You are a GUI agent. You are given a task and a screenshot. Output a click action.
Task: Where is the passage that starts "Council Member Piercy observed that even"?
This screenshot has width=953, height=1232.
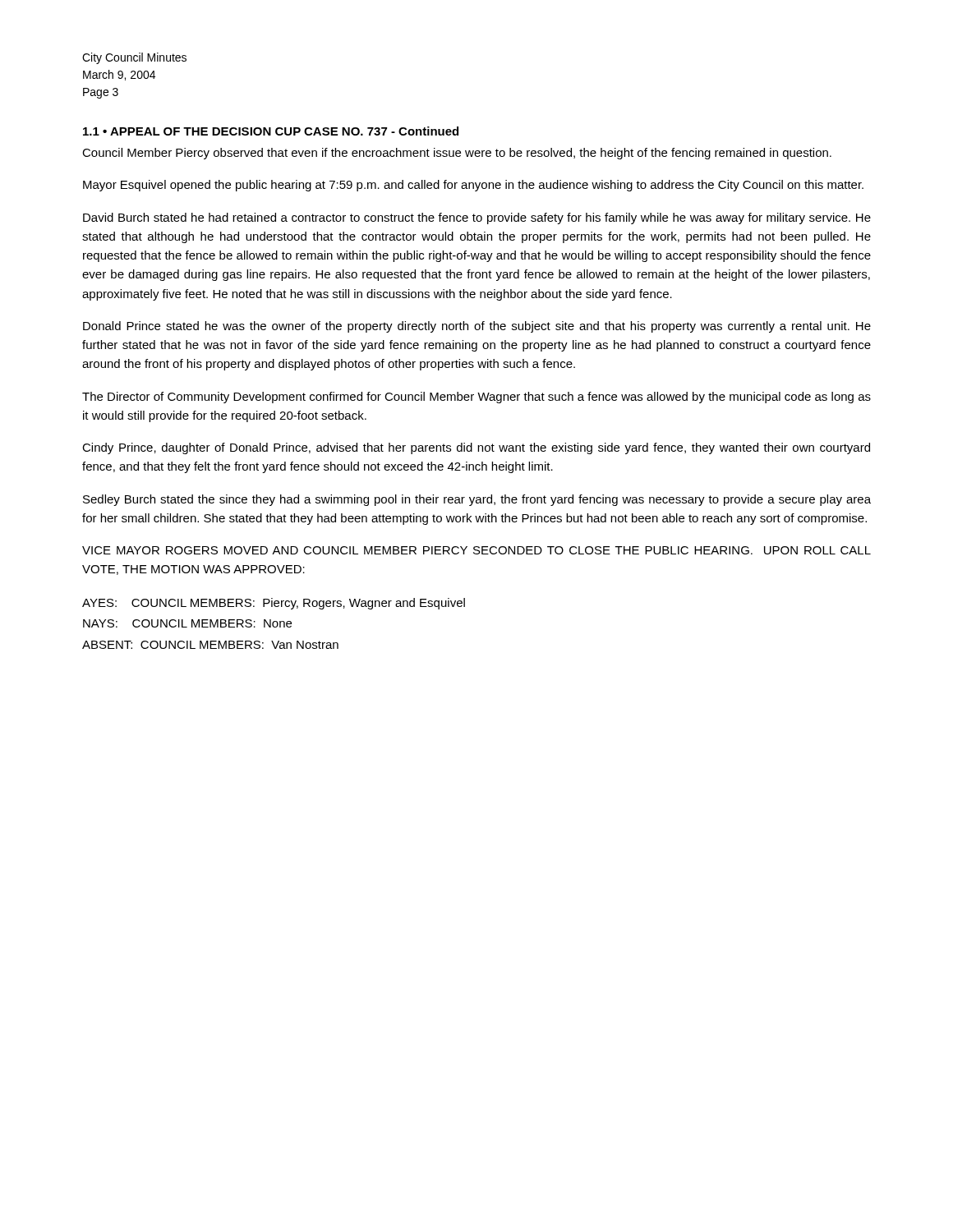pyautogui.click(x=457, y=152)
